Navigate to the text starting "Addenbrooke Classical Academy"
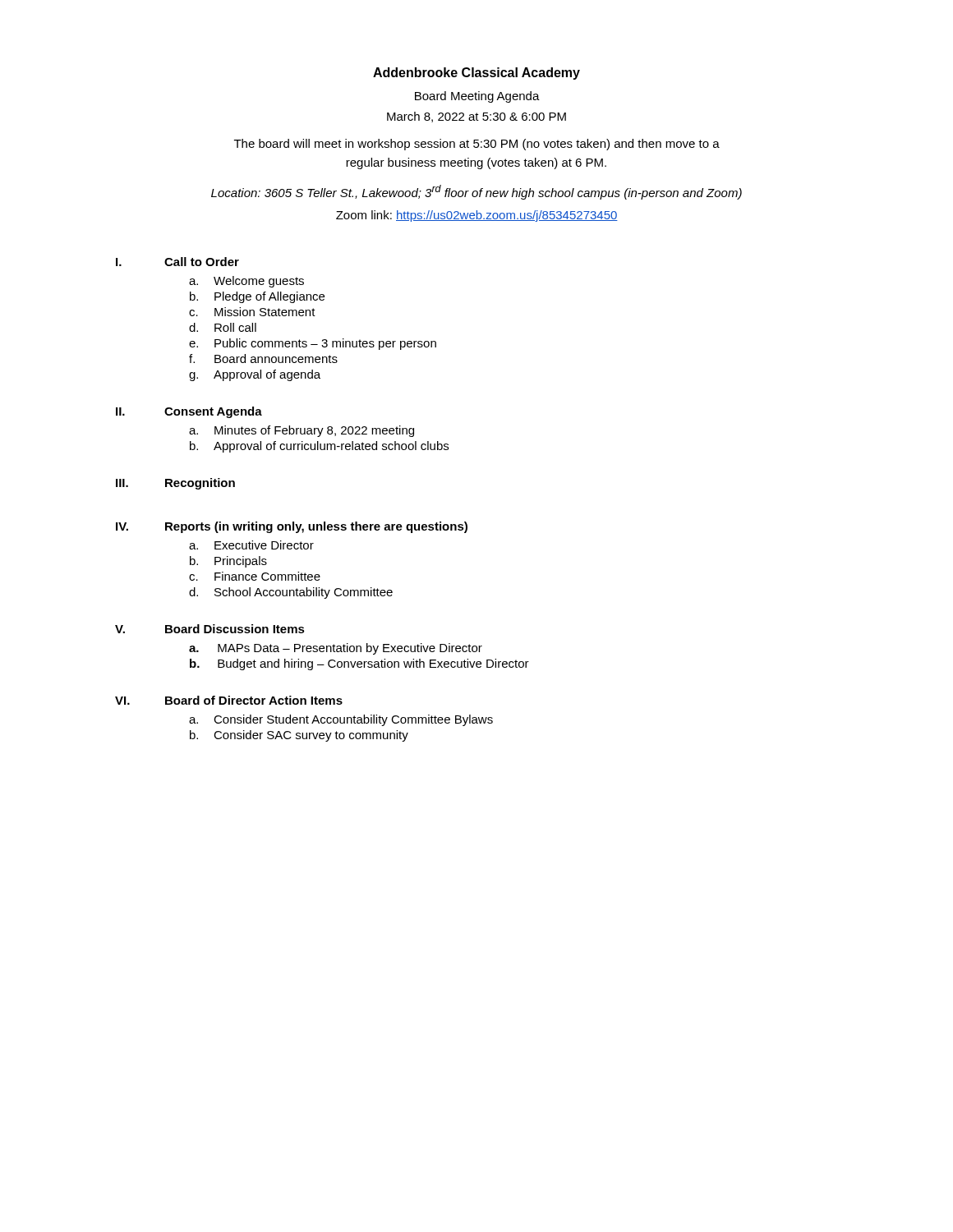This screenshot has height=1232, width=953. click(476, 73)
